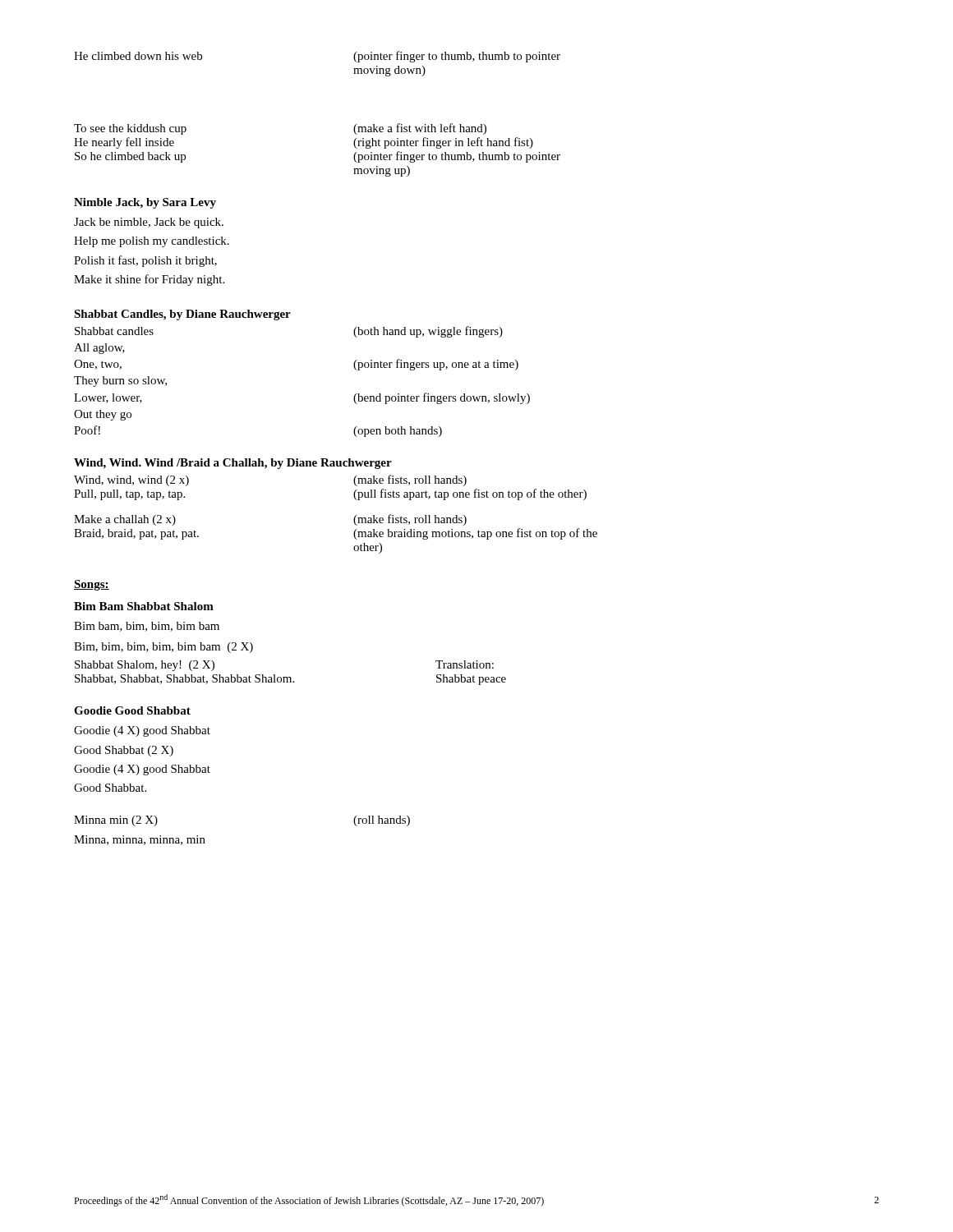The height and width of the screenshot is (1232, 953).
Task: Click on the text block that reads "Wind, wind, wind (2"
Action: tap(476, 487)
